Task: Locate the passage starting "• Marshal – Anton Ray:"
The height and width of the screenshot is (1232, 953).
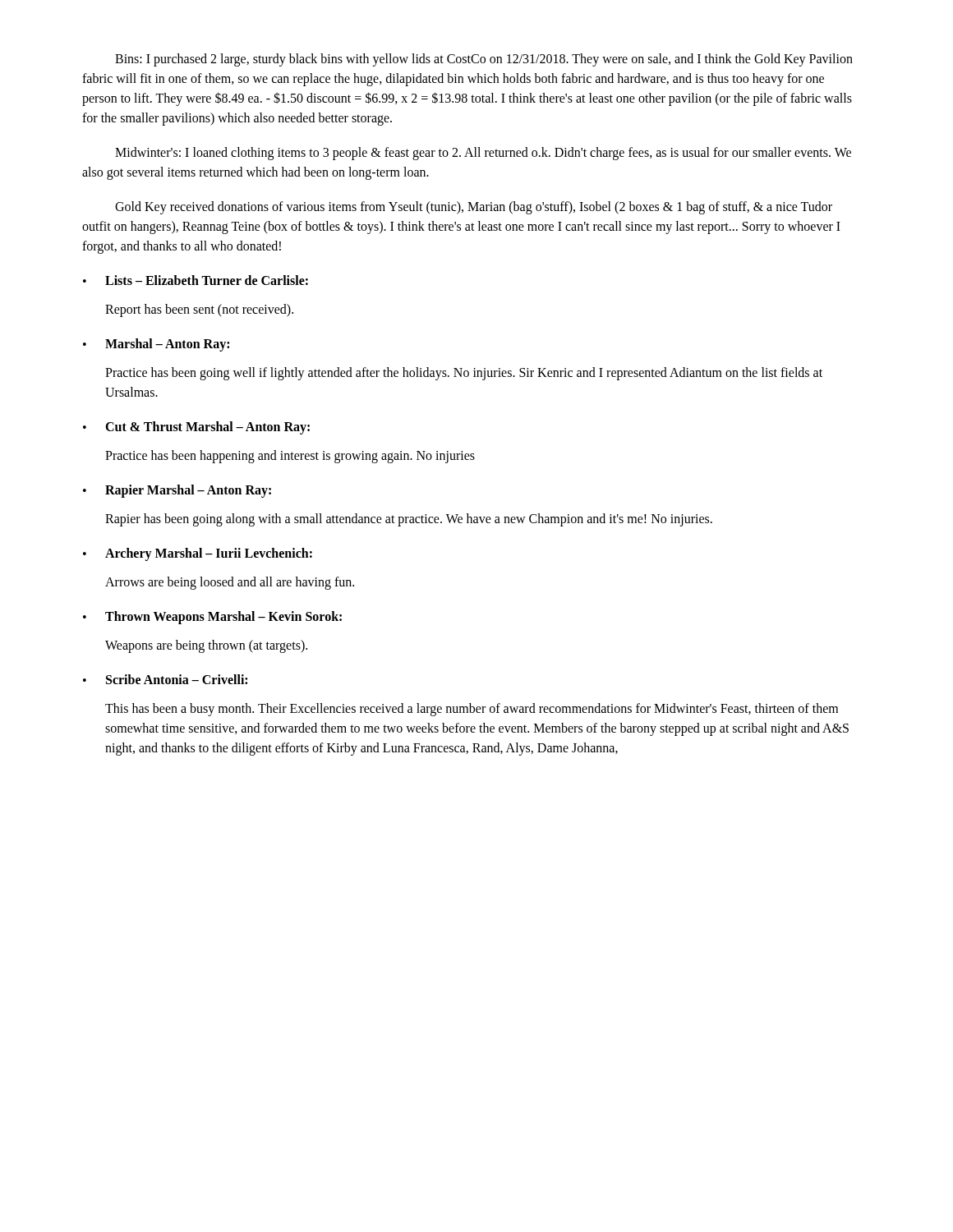Action: click(156, 345)
